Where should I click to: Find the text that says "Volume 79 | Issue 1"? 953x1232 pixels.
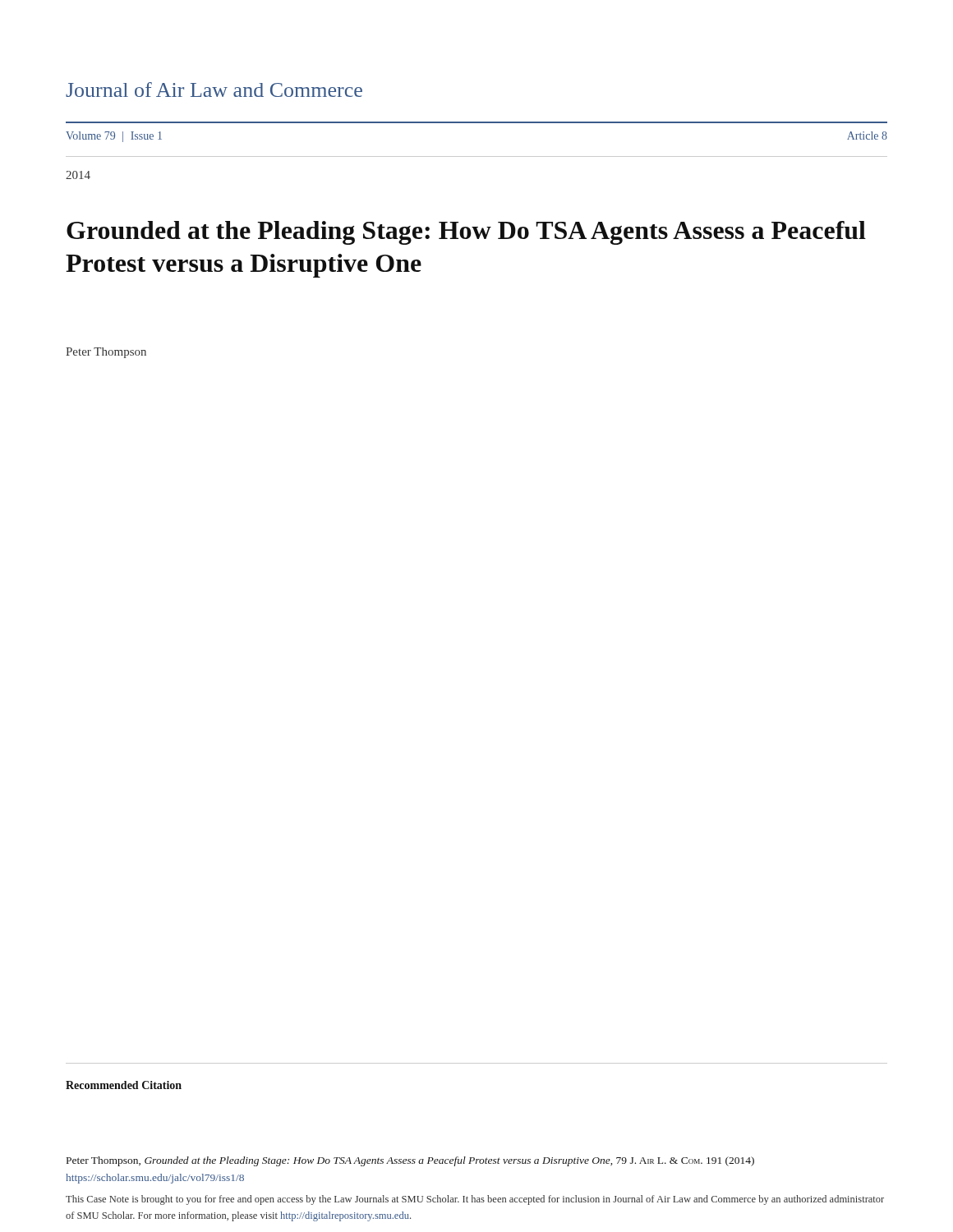(x=114, y=136)
